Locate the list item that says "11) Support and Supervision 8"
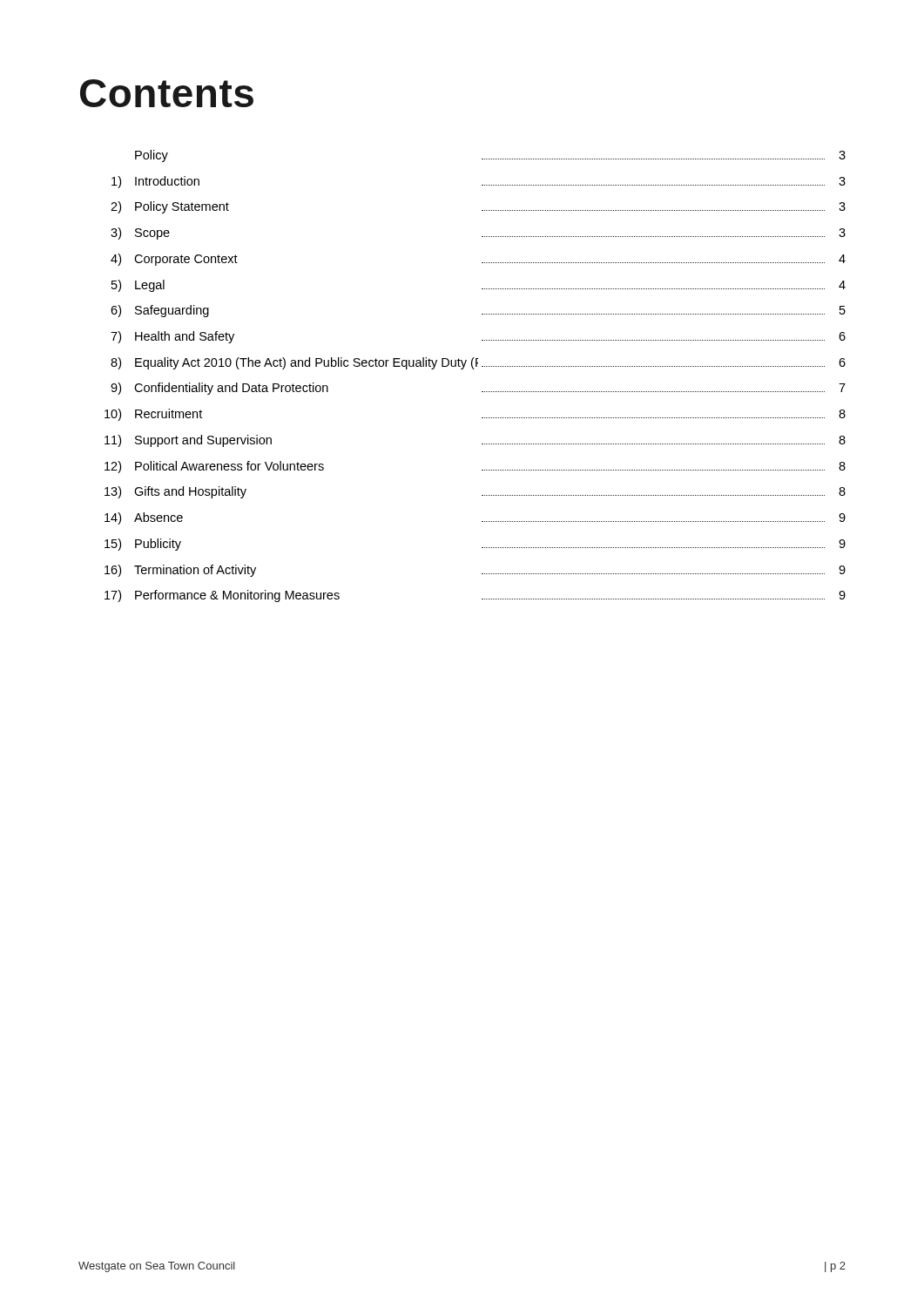 tap(197, 440)
